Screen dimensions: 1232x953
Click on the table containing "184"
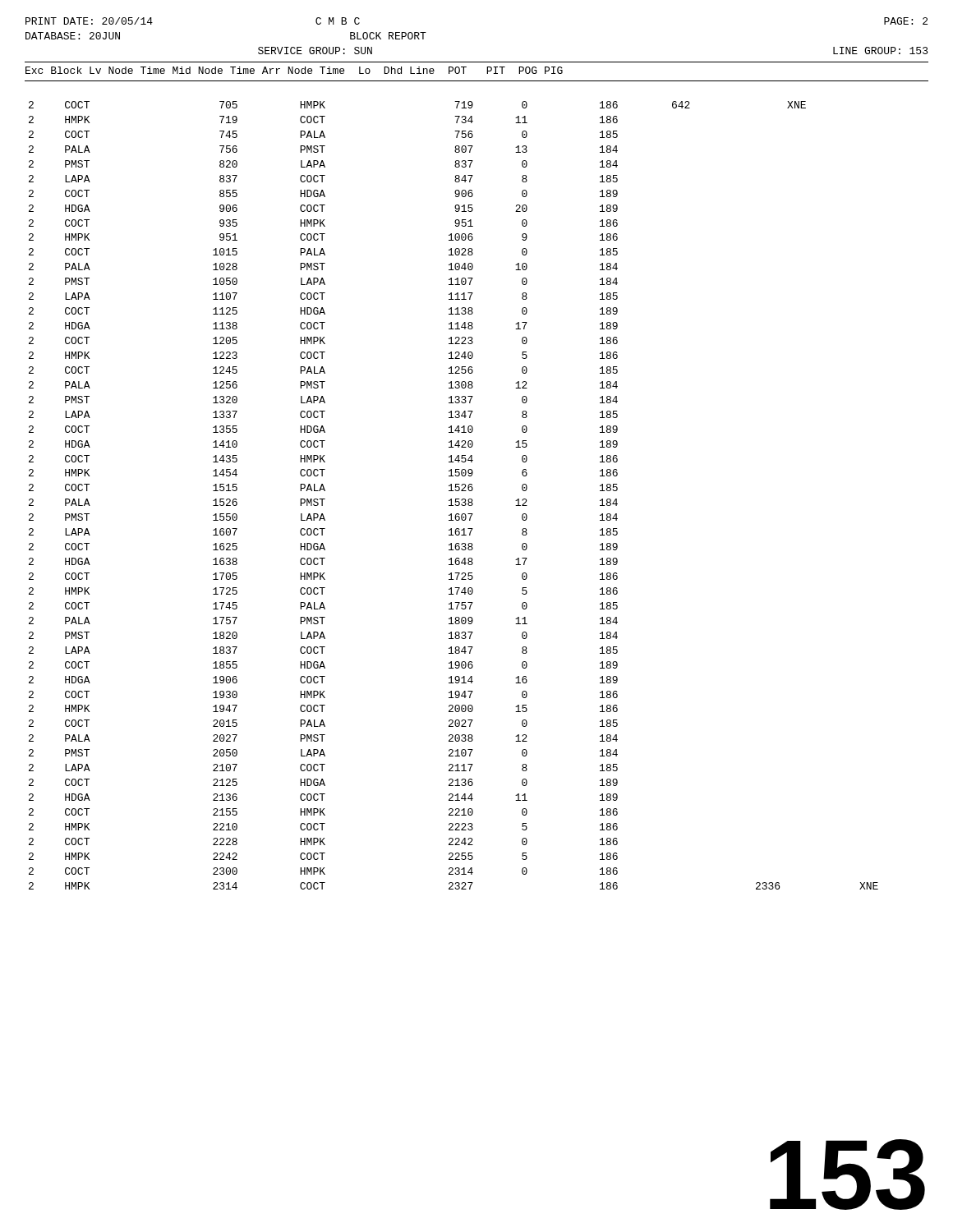tap(476, 496)
